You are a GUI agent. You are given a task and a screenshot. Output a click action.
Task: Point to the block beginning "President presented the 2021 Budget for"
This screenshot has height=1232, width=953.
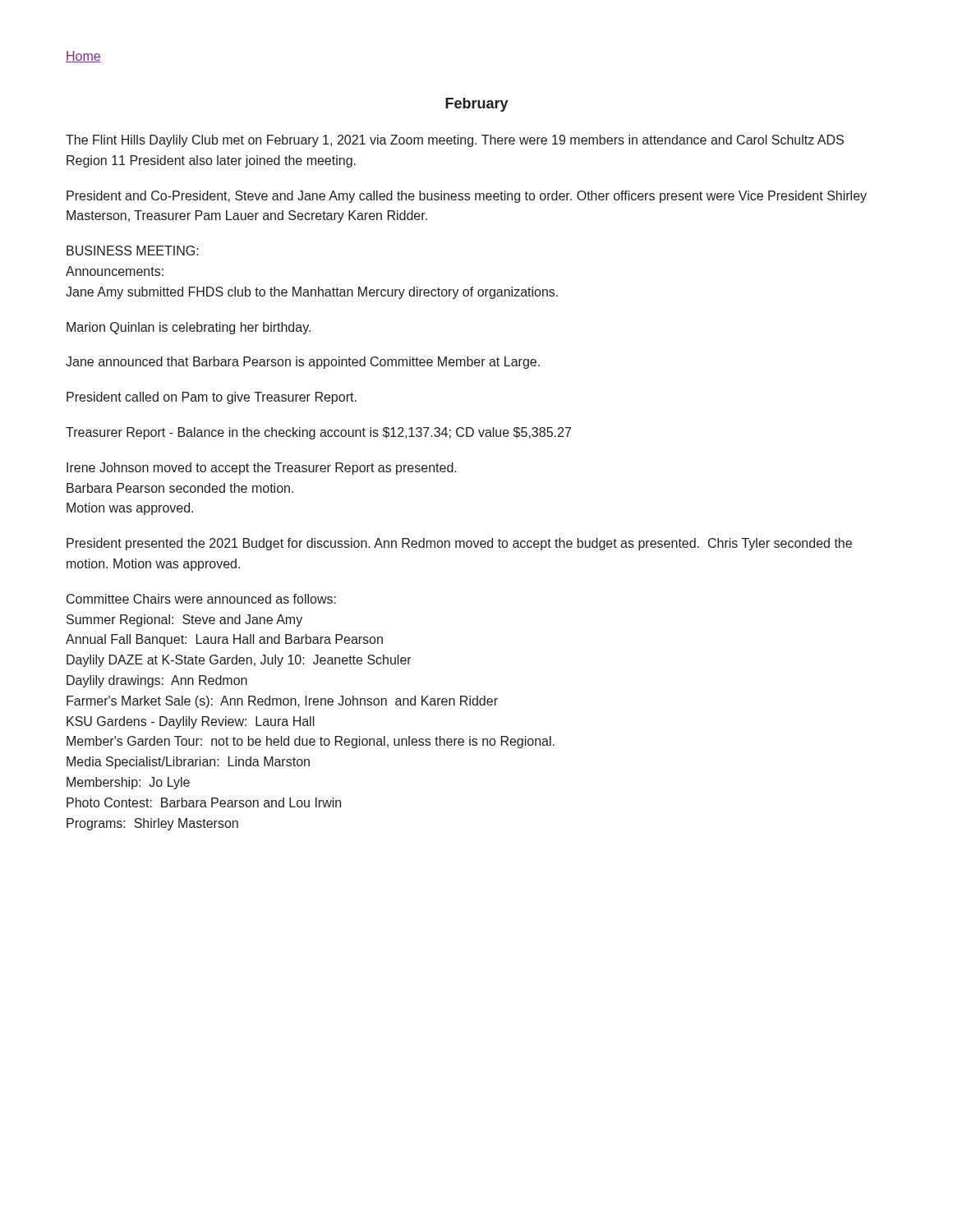[459, 554]
